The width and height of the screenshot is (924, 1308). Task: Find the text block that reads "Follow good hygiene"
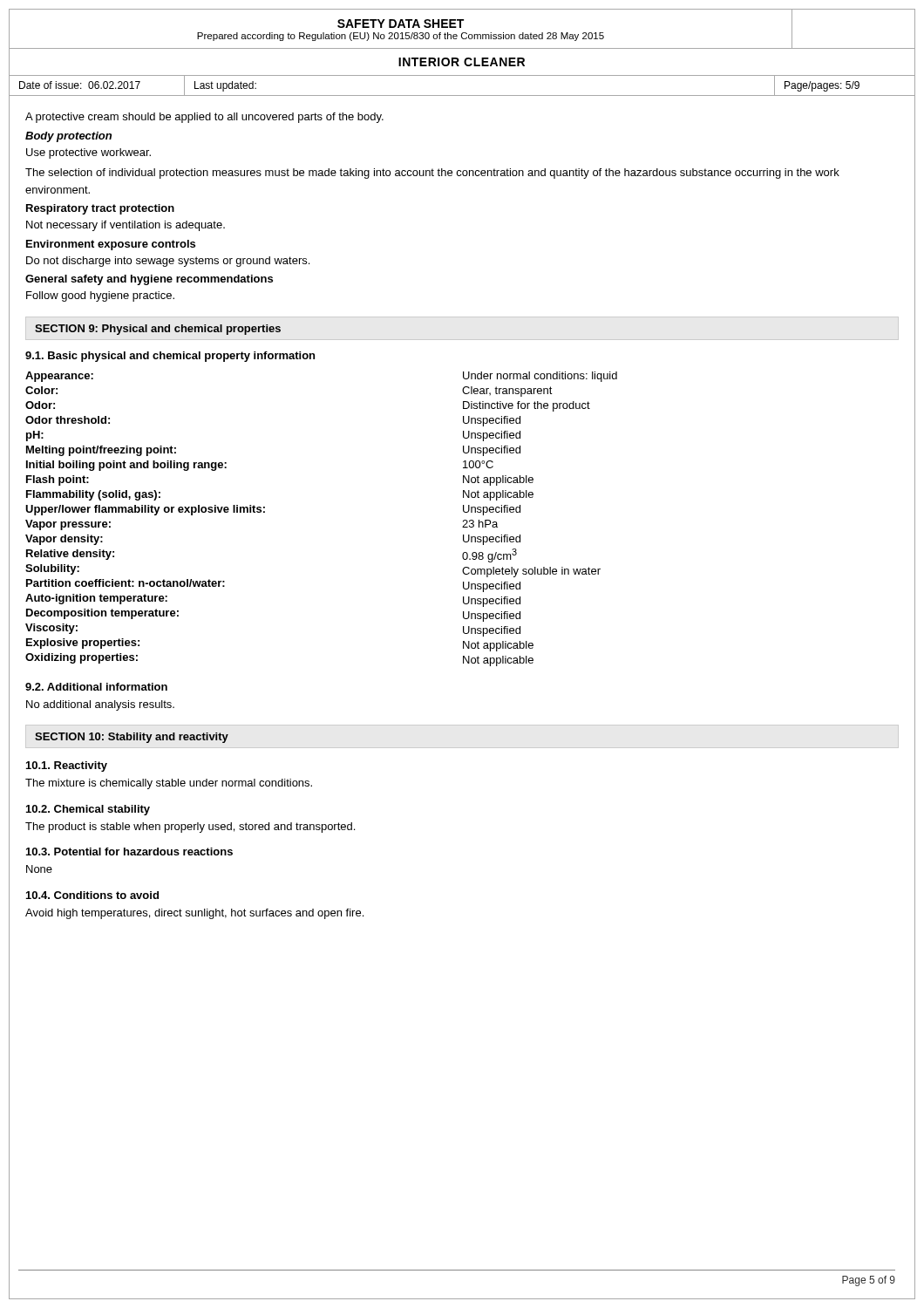pos(100,295)
